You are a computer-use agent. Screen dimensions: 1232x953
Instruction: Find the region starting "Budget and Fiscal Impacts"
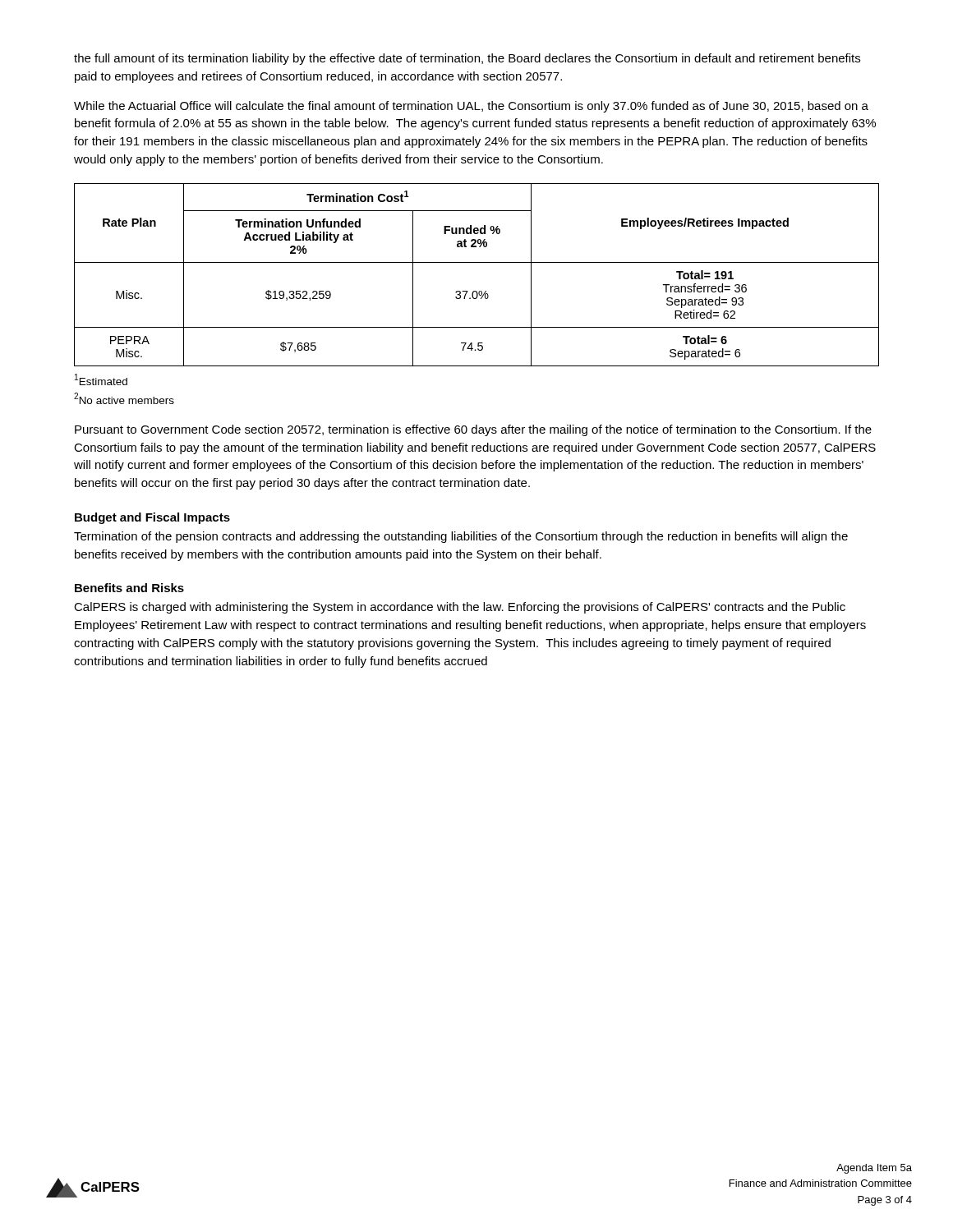(152, 517)
